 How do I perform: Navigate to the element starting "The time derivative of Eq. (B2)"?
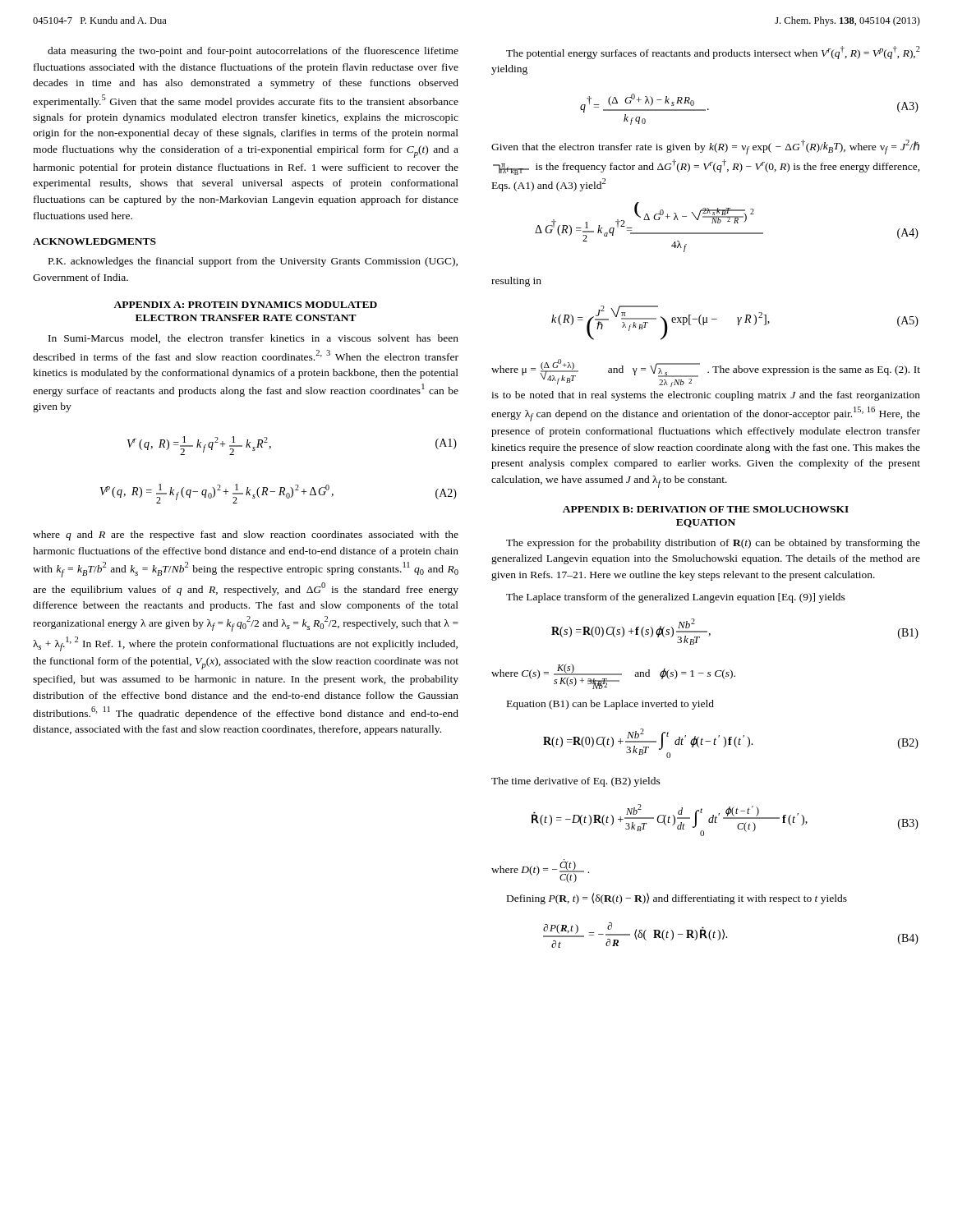576,782
